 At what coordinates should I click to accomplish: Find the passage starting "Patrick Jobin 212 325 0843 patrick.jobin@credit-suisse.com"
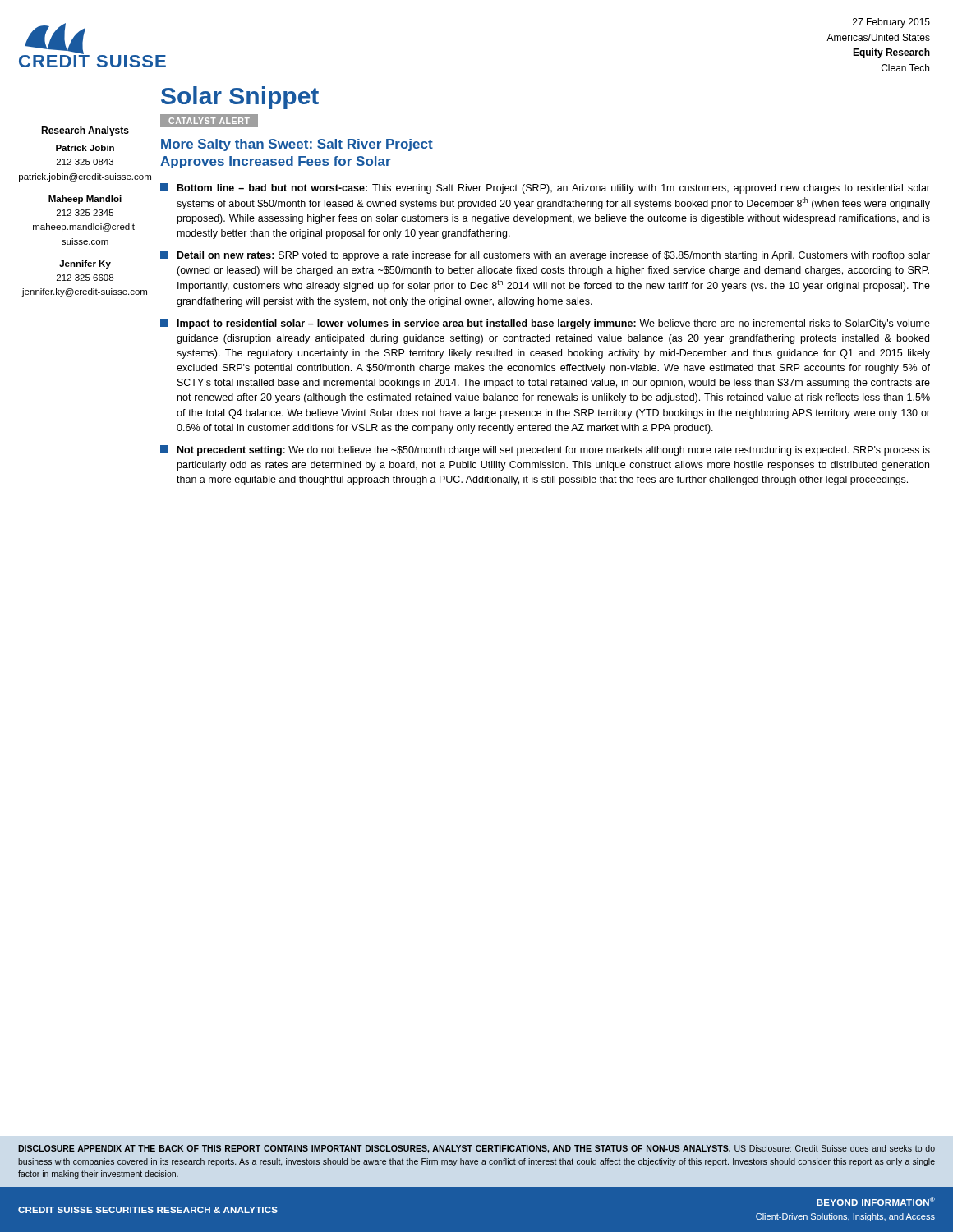tap(85, 161)
